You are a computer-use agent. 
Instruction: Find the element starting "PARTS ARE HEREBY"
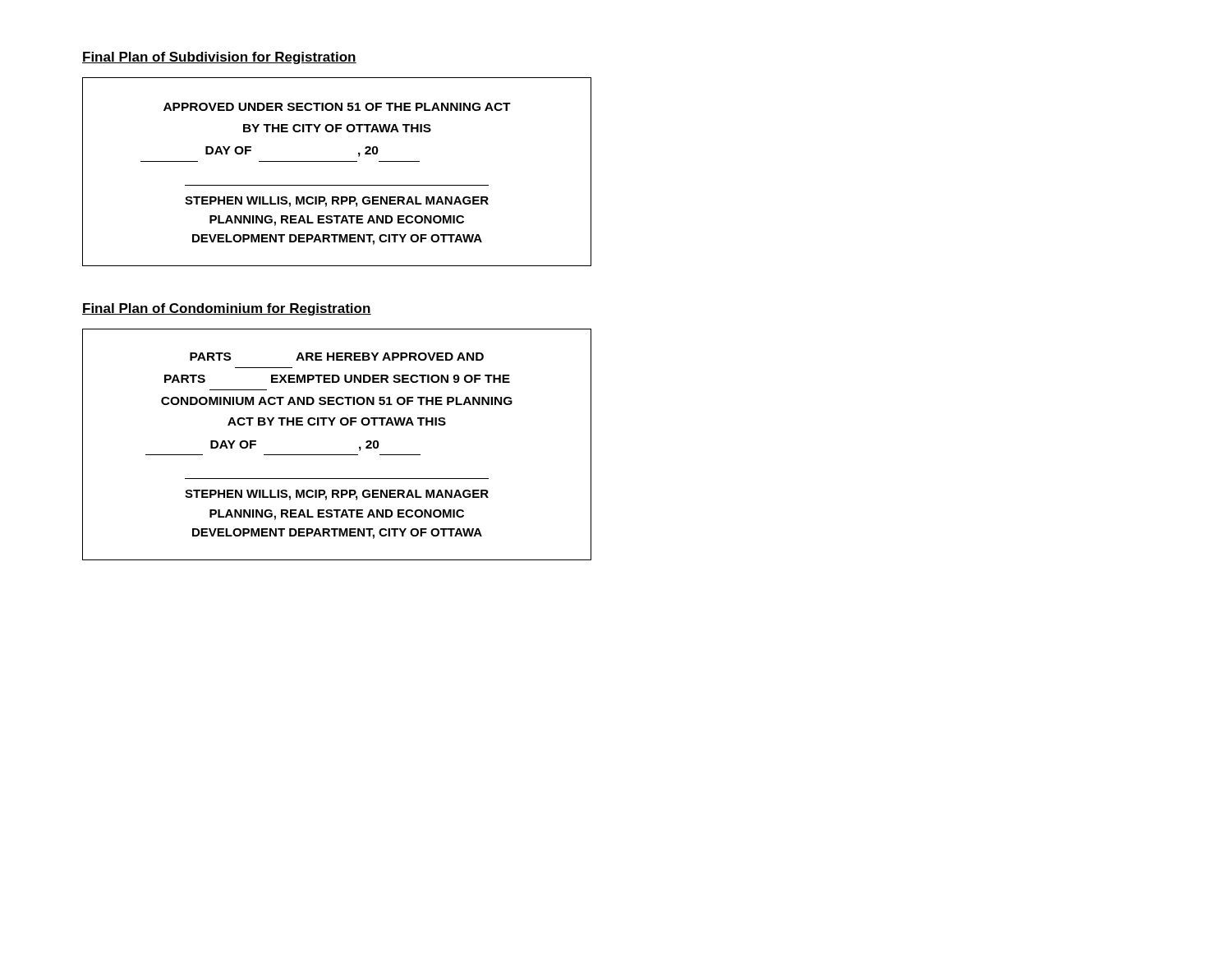[x=337, y=444]
